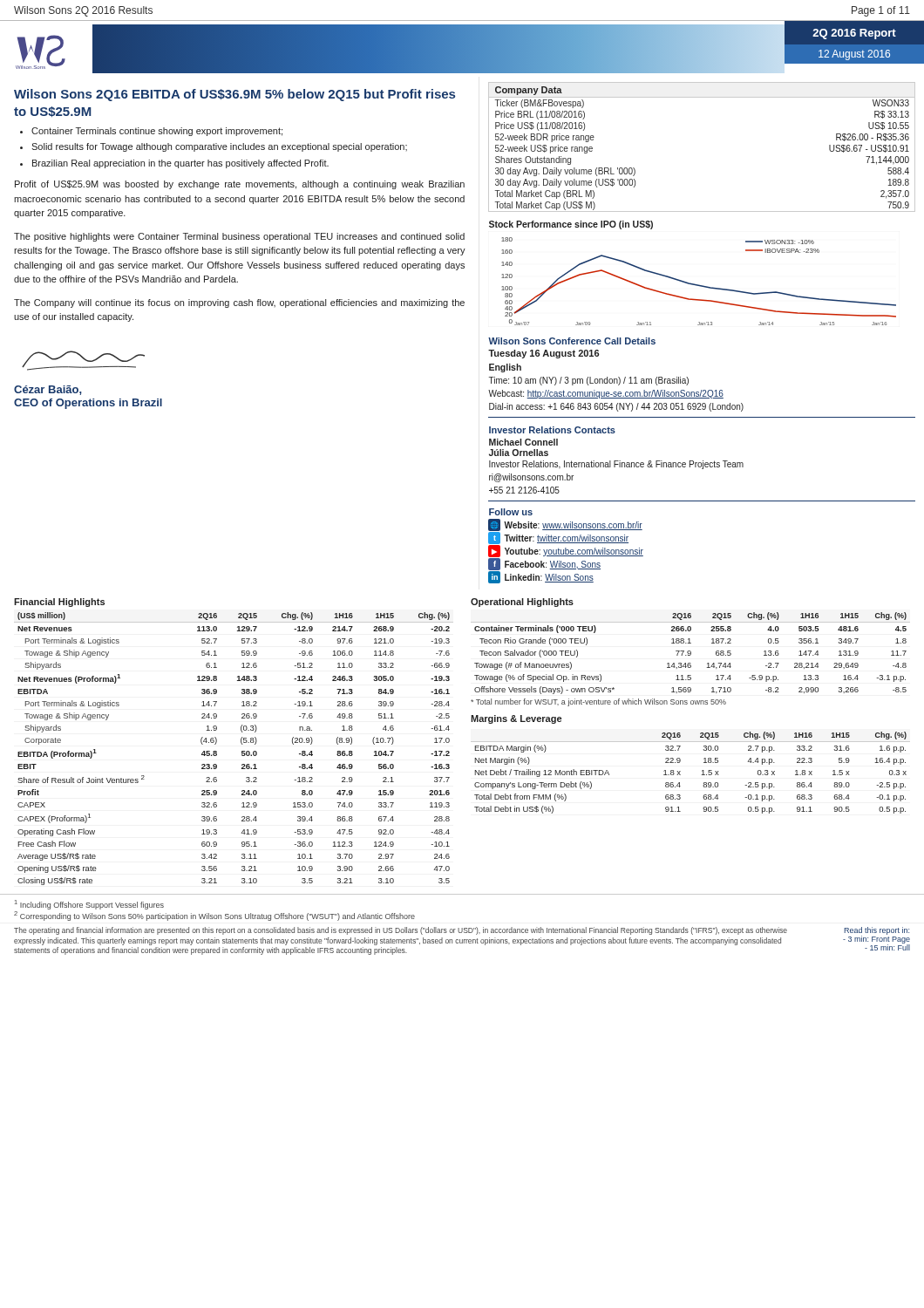Where is the passage that starts "Cézar Baião, CEO of Operations"?
924x1308 pixels.
48,390
